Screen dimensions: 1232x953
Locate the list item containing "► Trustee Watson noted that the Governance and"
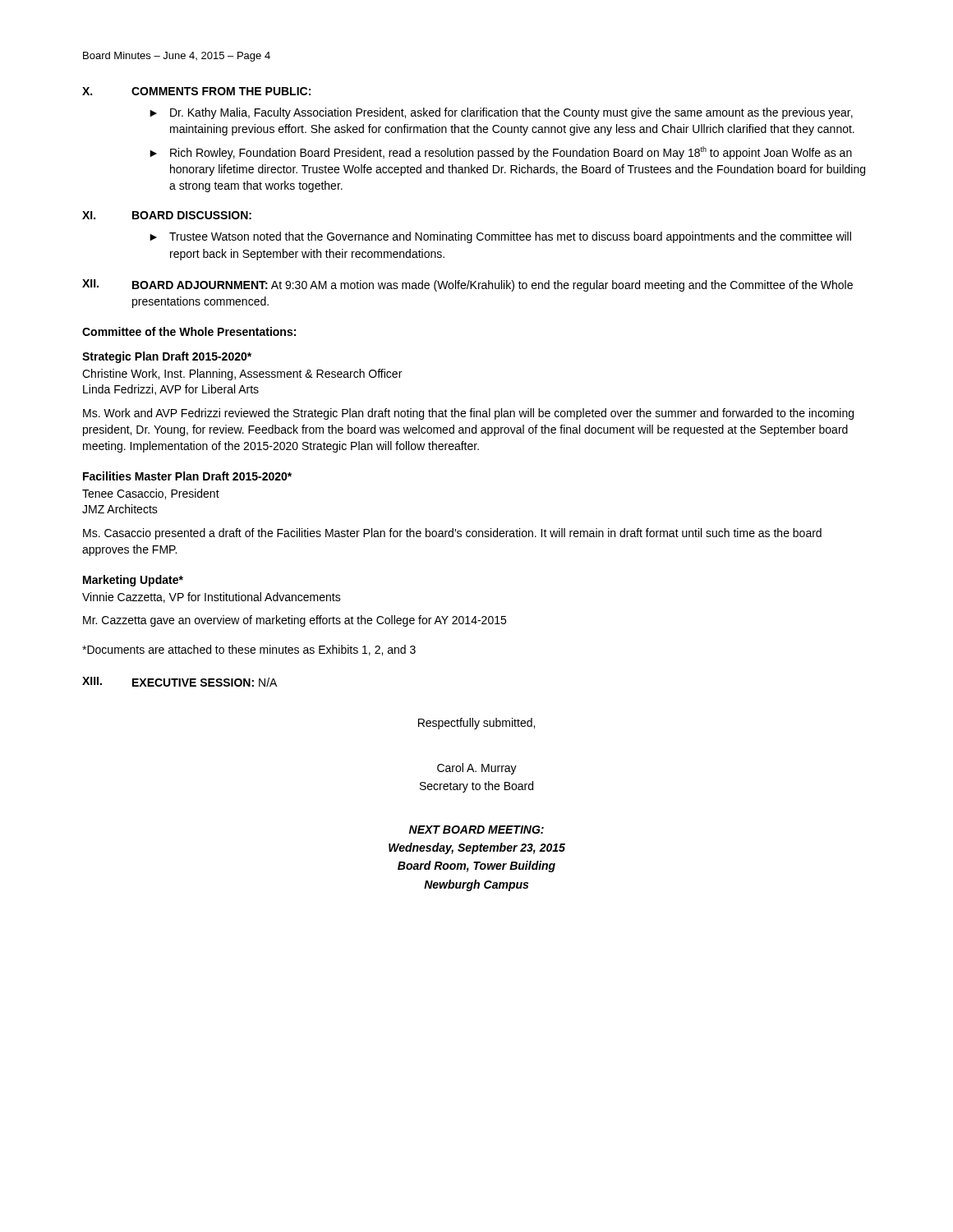(x=509, y=245)
